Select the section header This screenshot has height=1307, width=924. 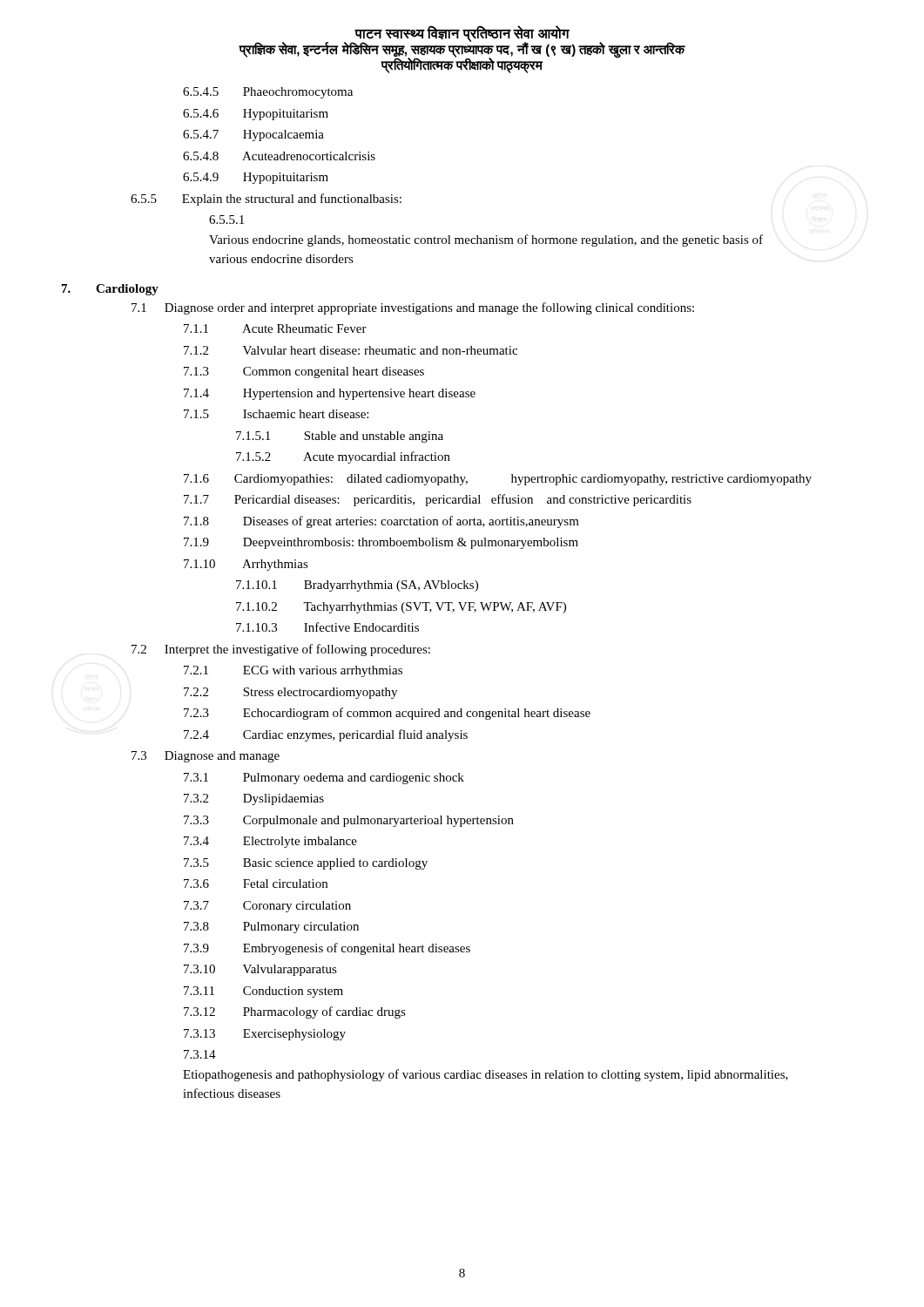click(x=110, y=288)
